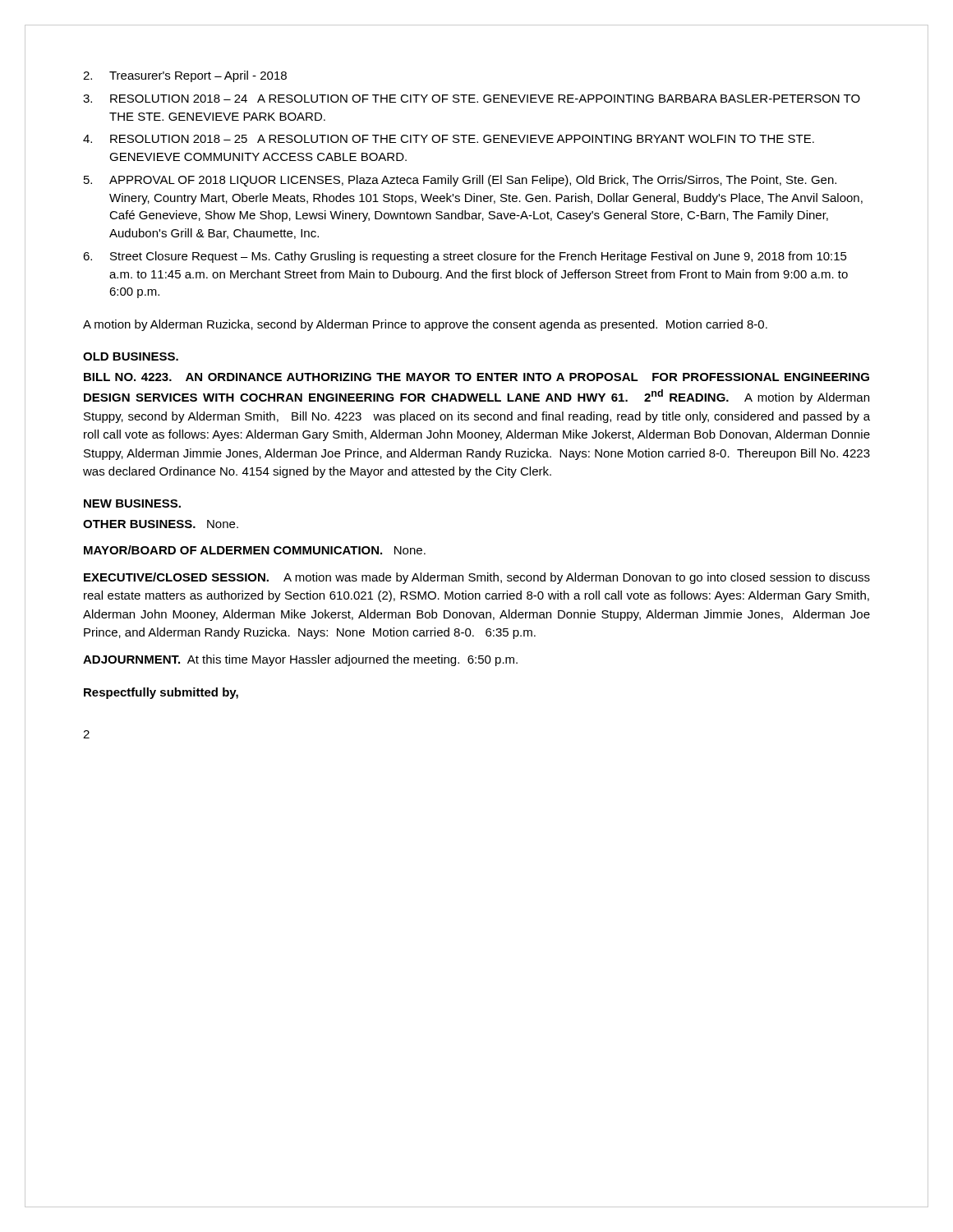Where does it say "OLD BUSINESS."?
Screen dimensions: 1232x953
131,356
